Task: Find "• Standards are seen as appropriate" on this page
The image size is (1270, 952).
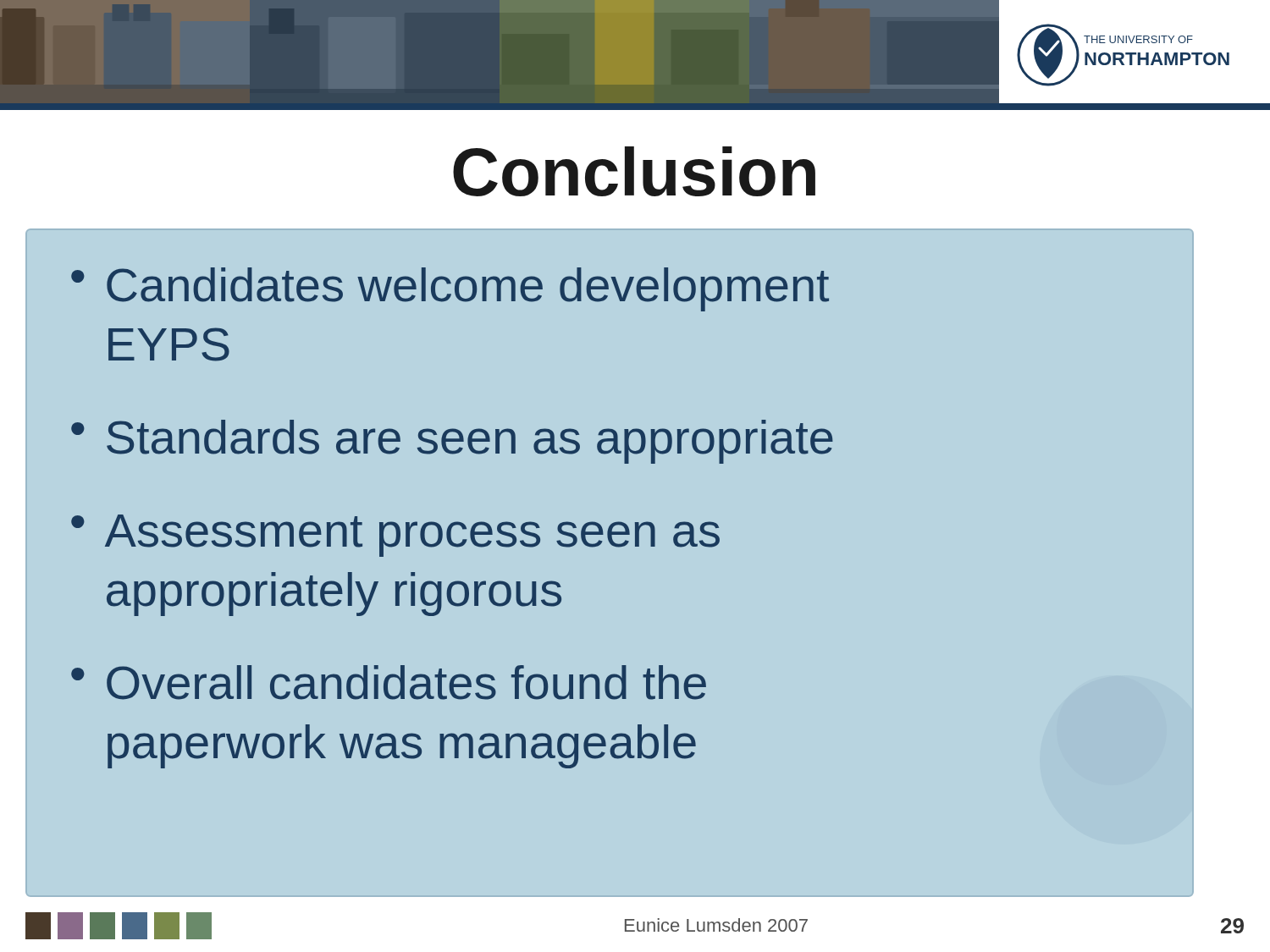Action: (x=452, y=437)
